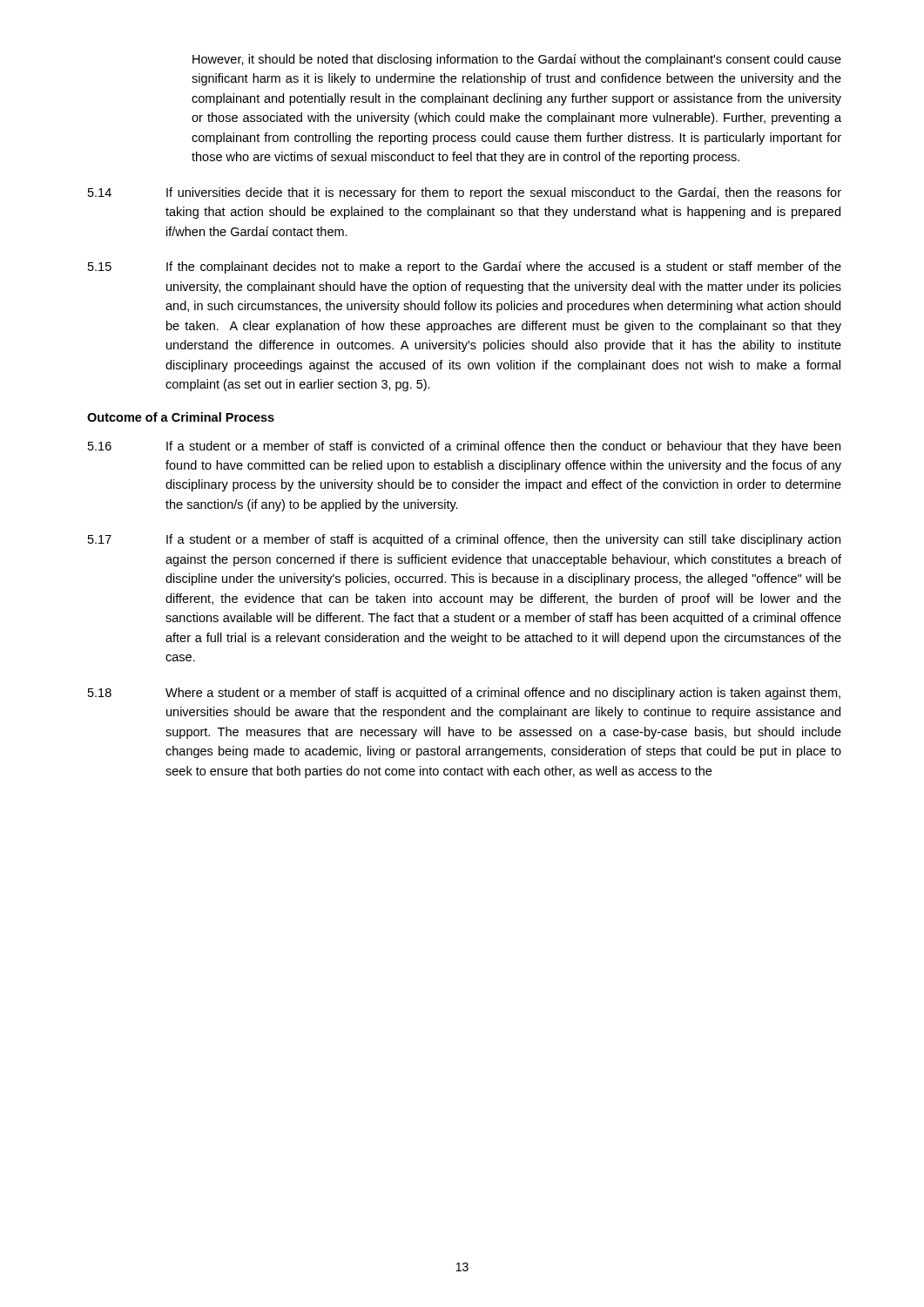Click on the text block starting "5.14 If universities decide that it"
This screenshot has width=924, height=1307.
[x=464, y=212]
